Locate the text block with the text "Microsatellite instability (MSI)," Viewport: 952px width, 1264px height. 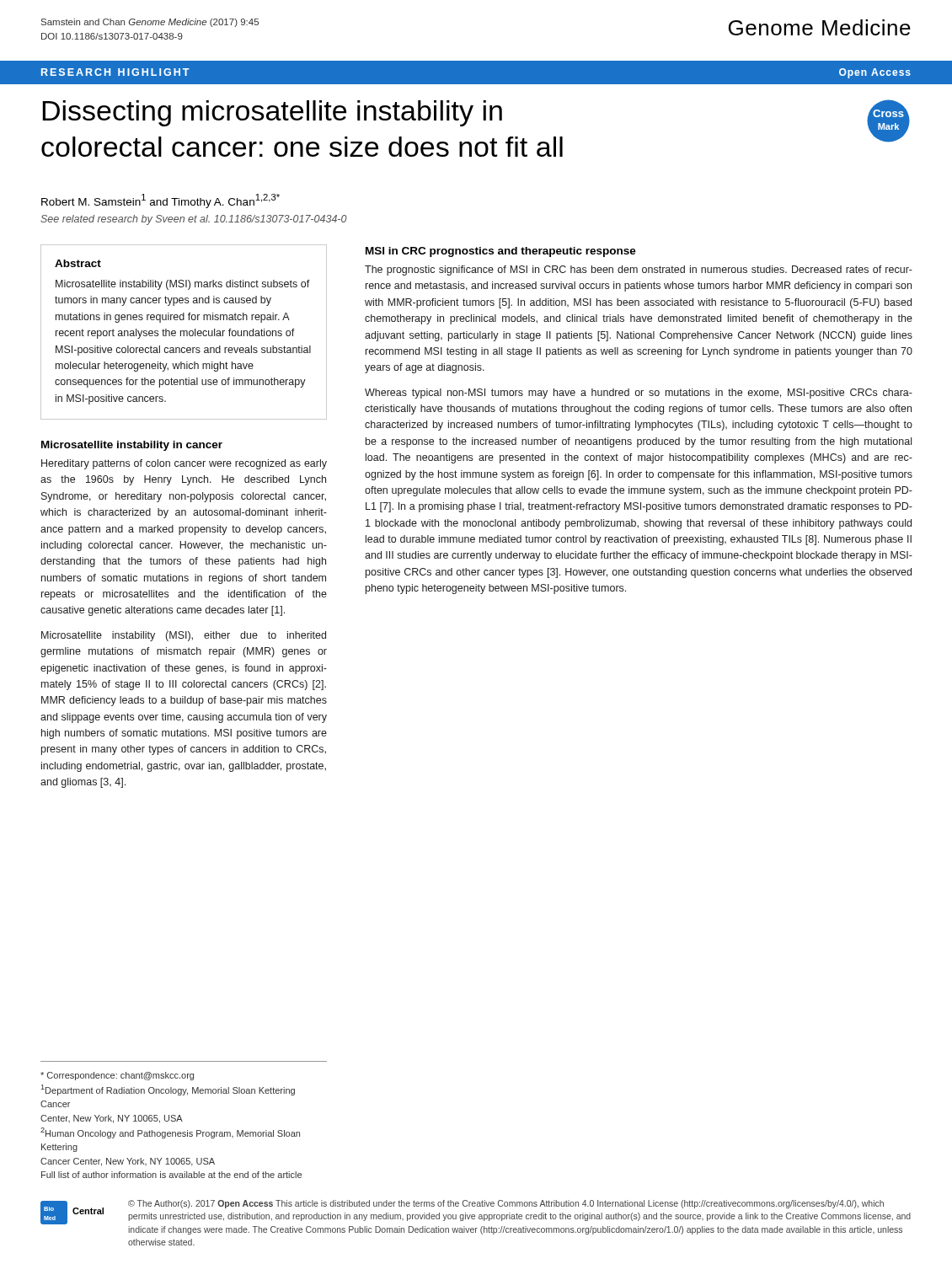coord(184,709)
